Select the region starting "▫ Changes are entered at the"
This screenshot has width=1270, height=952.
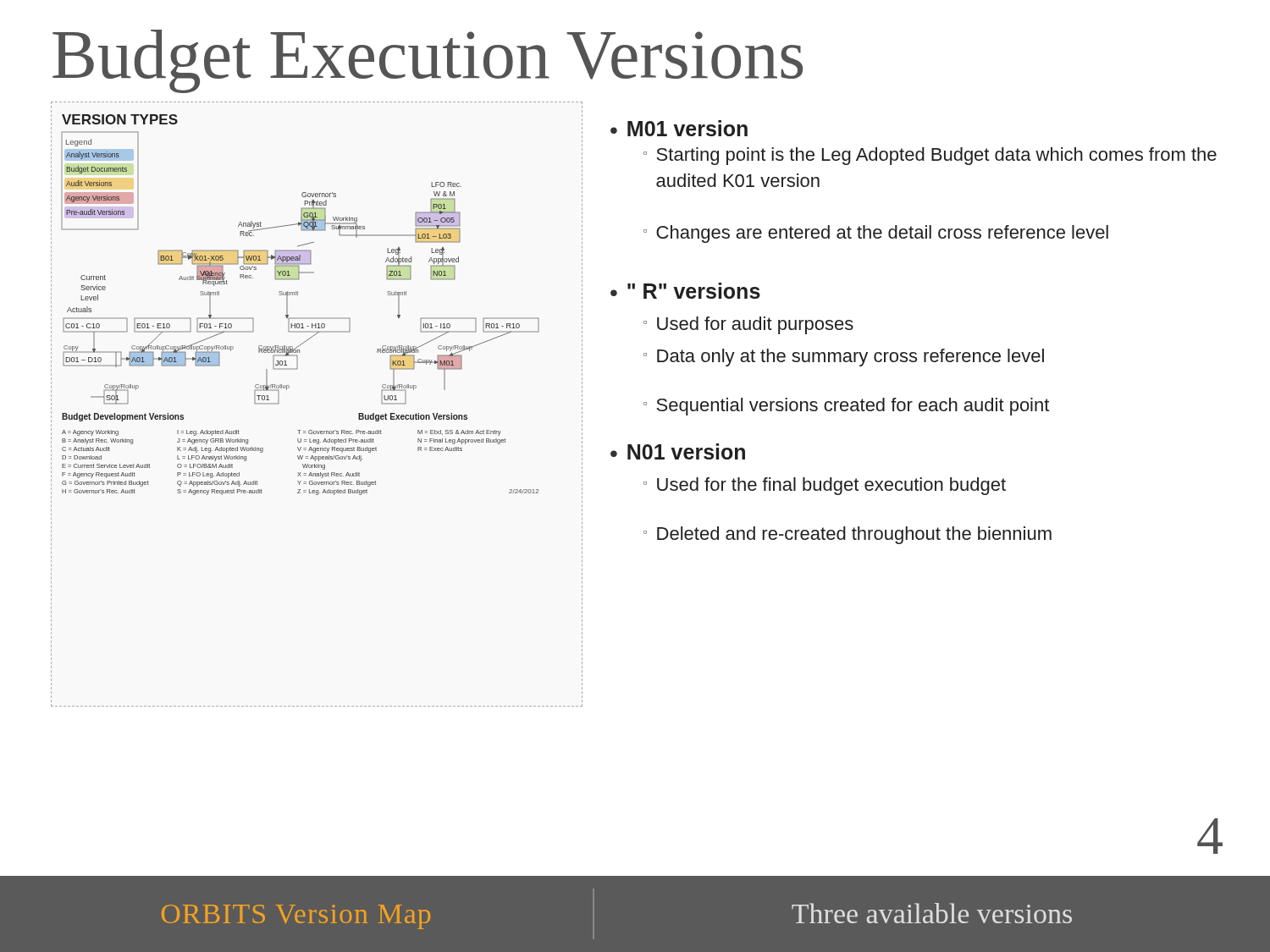coord(931,233)
